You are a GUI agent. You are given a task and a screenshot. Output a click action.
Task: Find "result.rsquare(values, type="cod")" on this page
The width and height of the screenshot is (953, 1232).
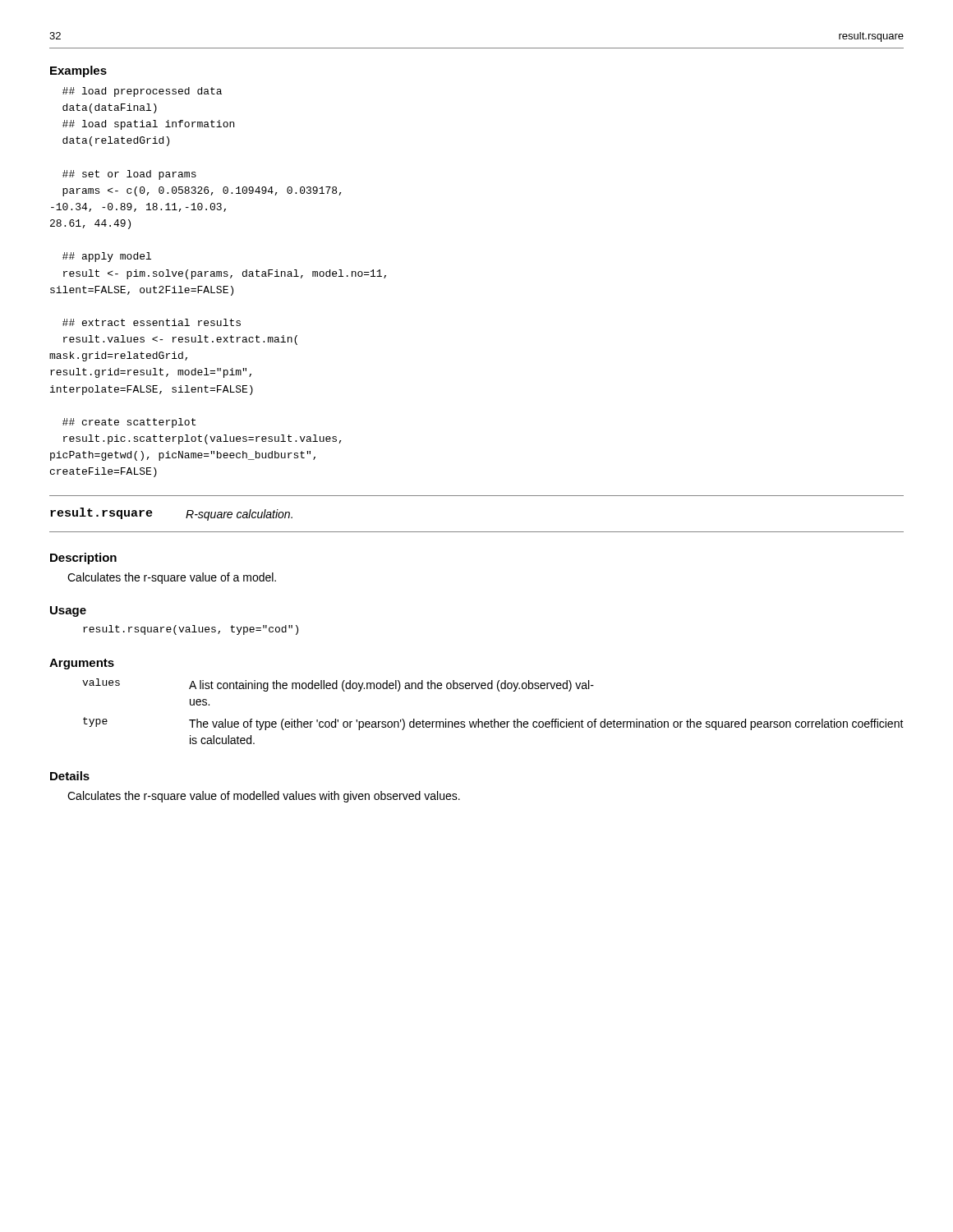pyautogui.click(x=191, y=630)
